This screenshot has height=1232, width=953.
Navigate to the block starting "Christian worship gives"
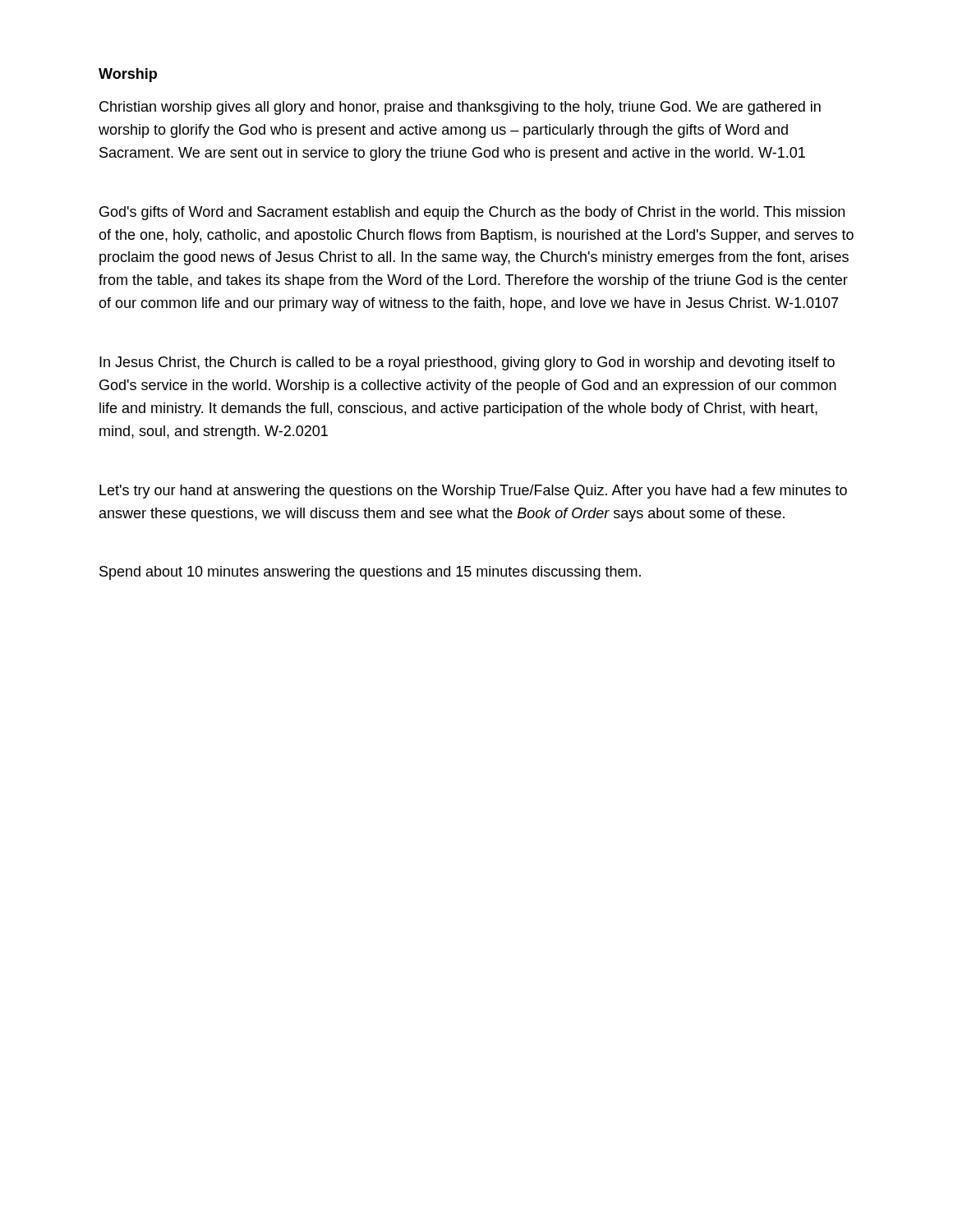pos(460,130)
